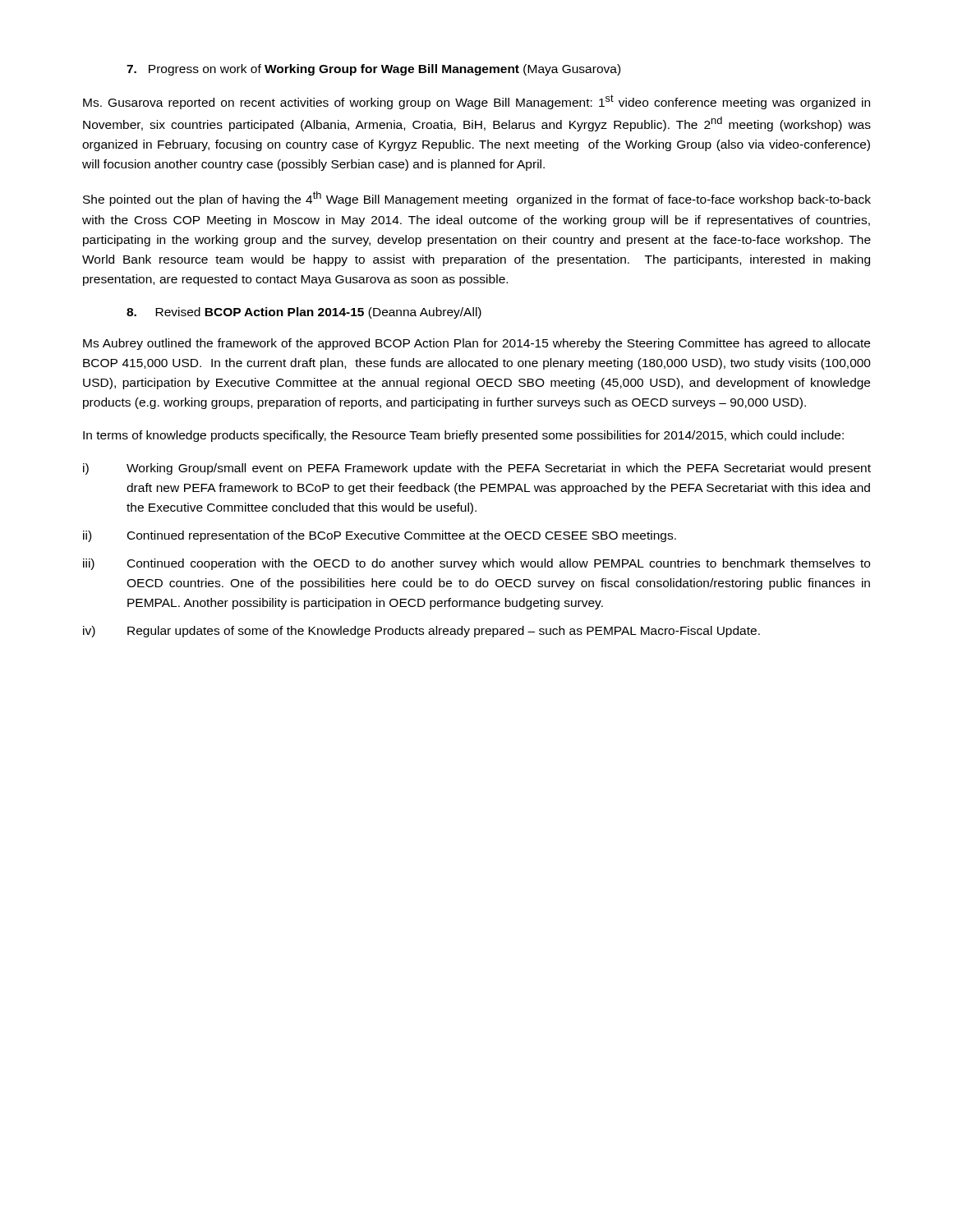Find the region starting "Ms. Gusarova reported on recent activities"
This screenshot has height=1232, width=953.
pyautogui.click(x=476, y=132)
